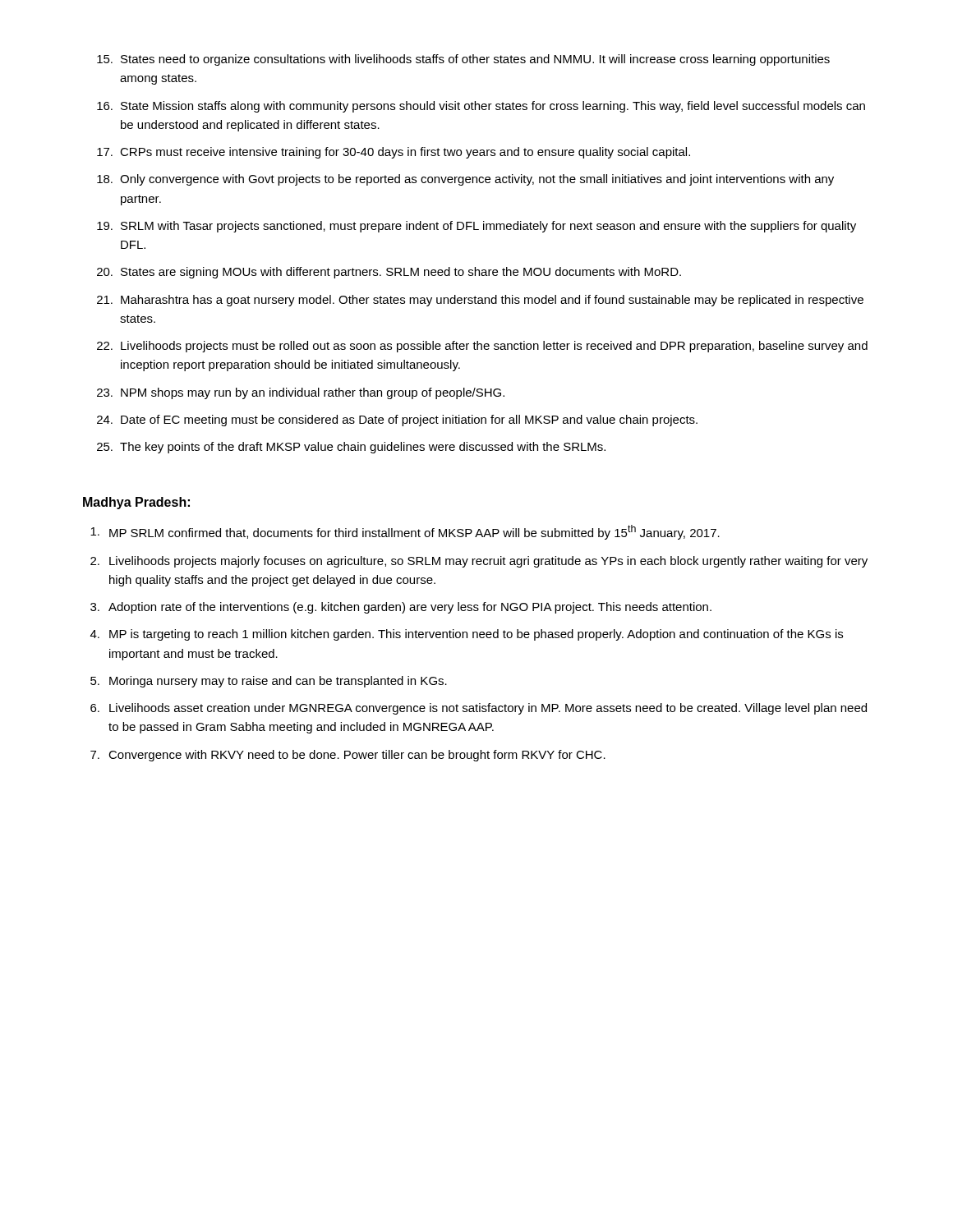Locate the block of text that opens with "6. Livelihoods asset creation under MGNREGA convergence"
The height and width of the screenshot is (1232, 953).
pyautogui.click(x=476, y=717)
